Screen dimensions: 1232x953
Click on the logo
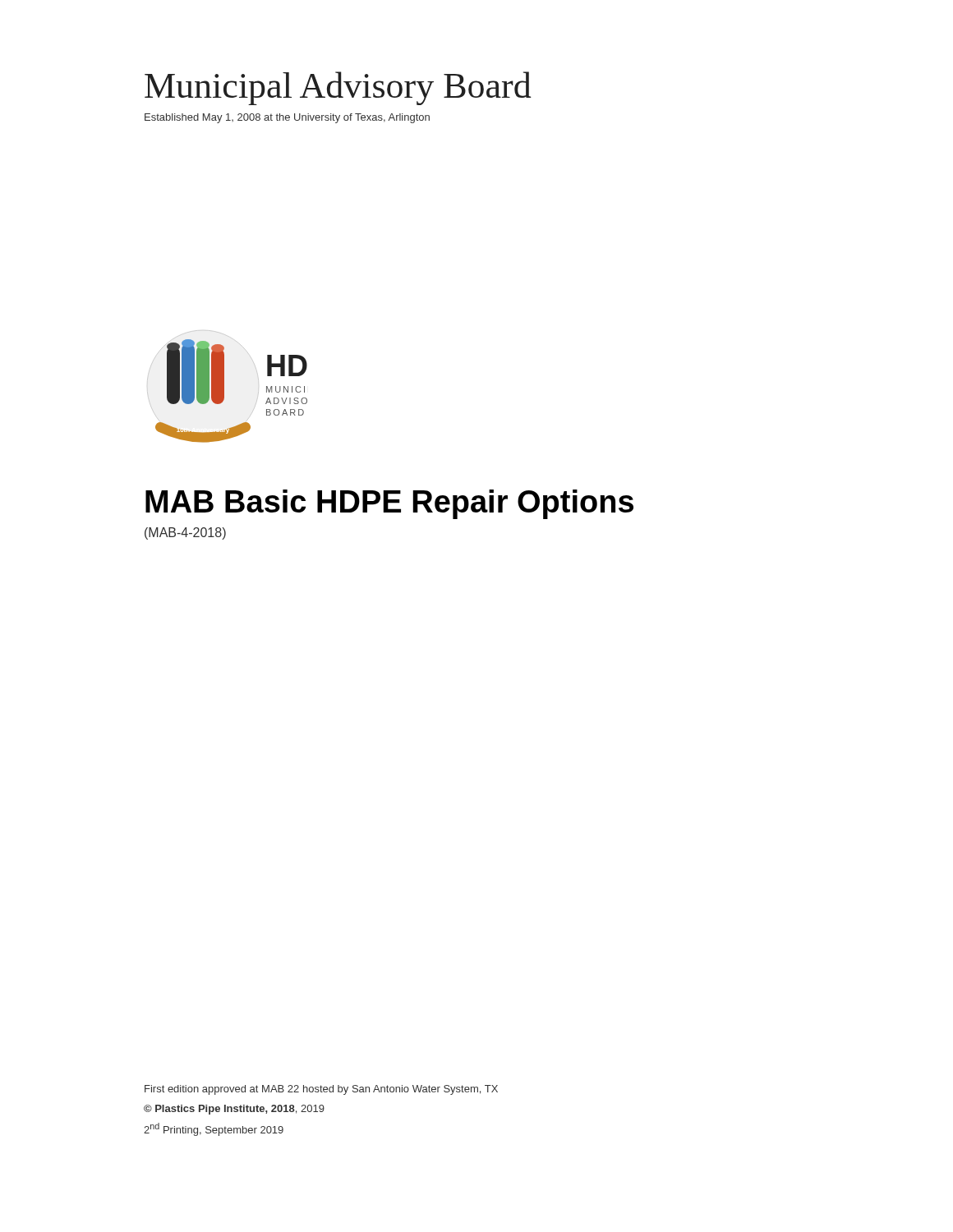pos(226,390)
